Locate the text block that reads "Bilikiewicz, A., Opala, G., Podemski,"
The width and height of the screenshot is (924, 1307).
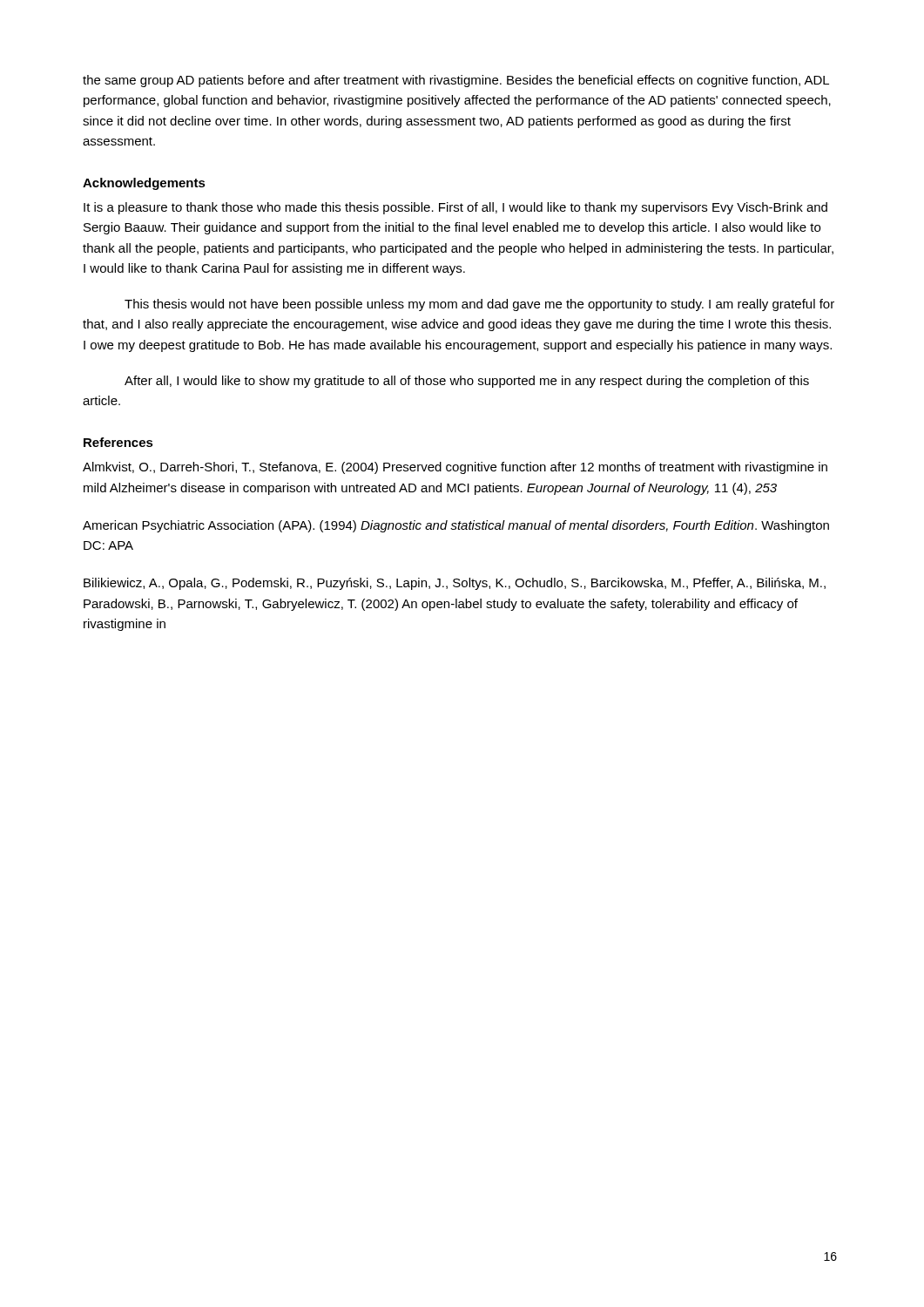pyautogui.click(x=455, y=603)
